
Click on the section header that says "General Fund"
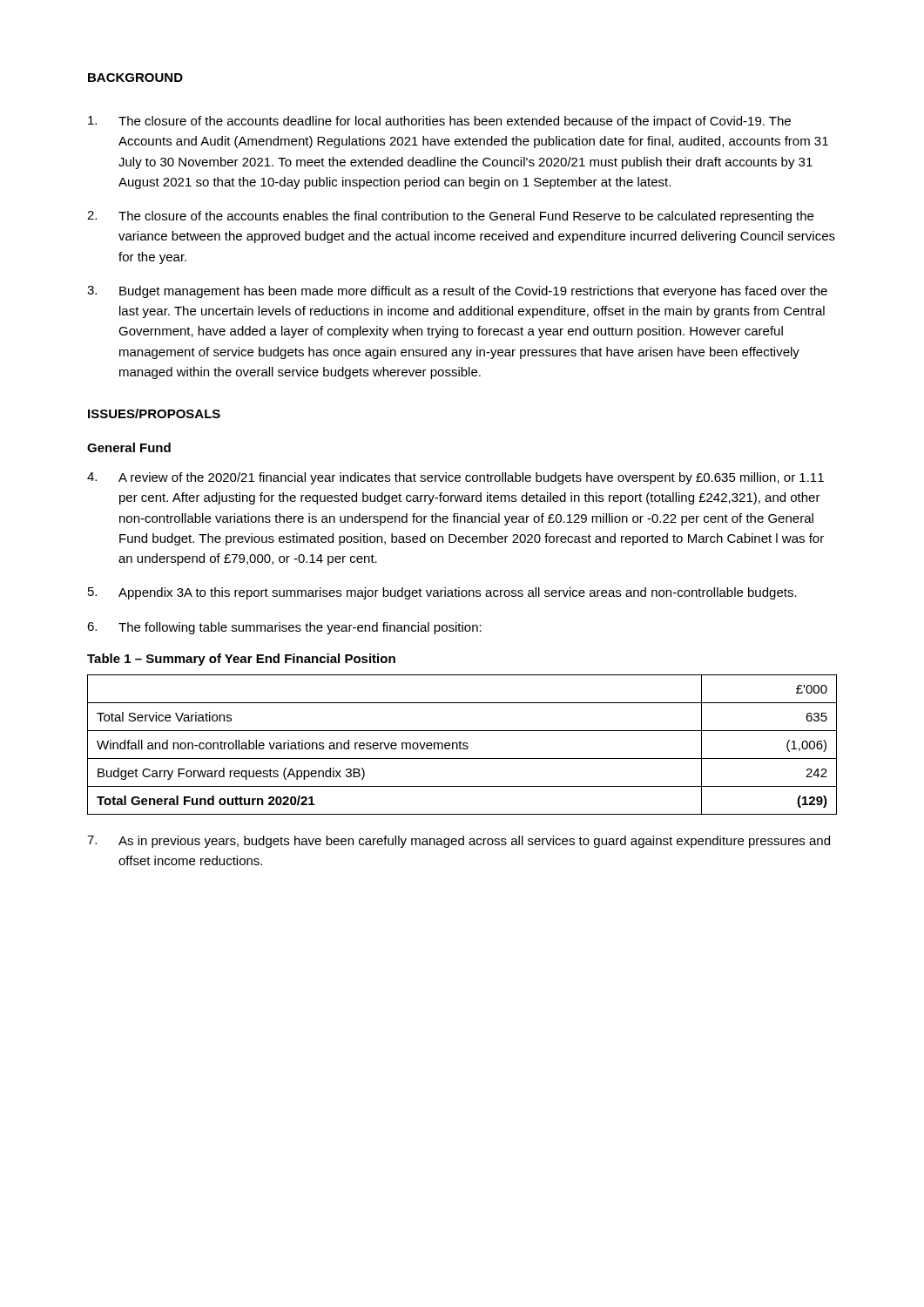pos(129,447)
